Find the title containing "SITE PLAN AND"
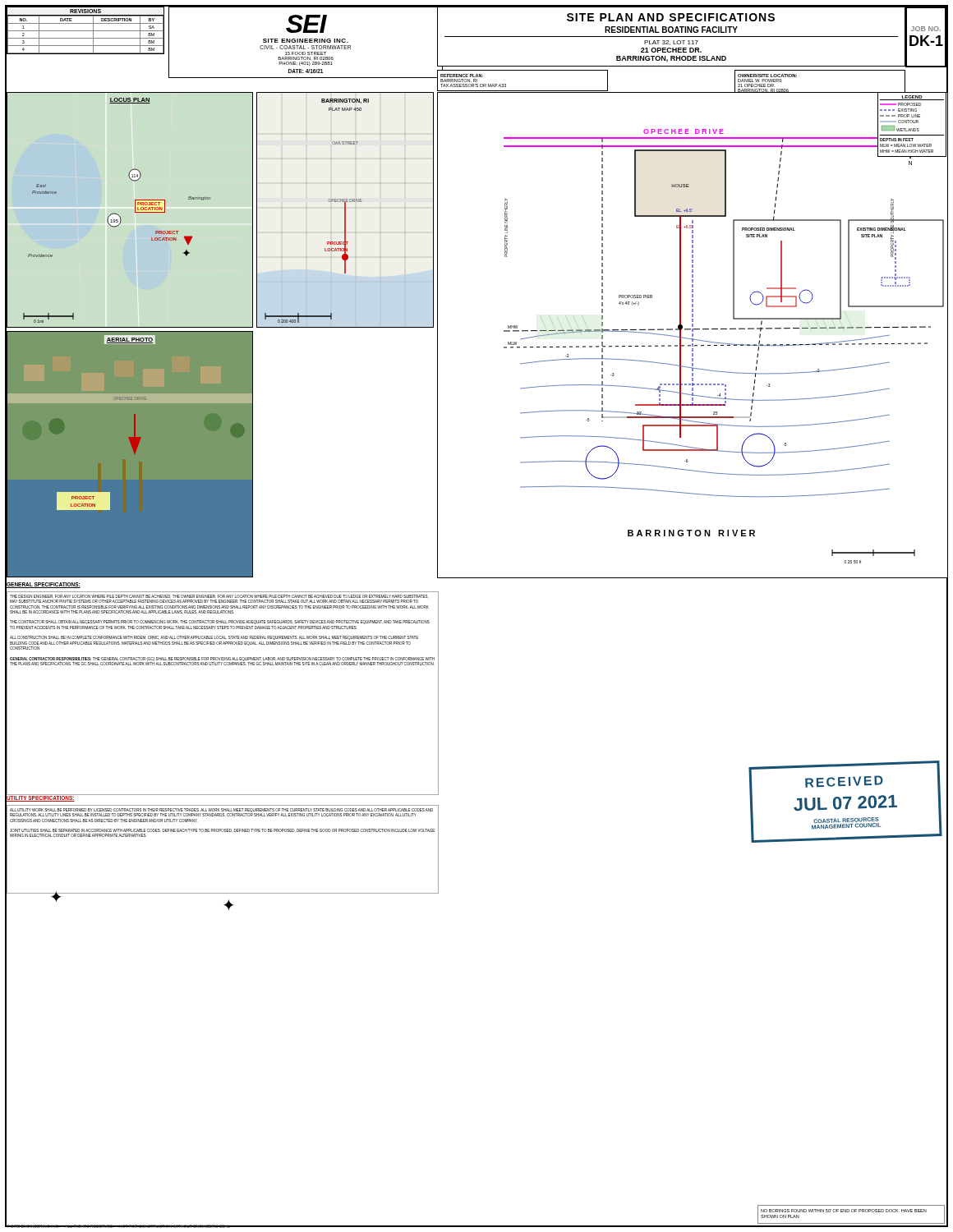Screen dimensions: 1232x953 tap(671, 37)
